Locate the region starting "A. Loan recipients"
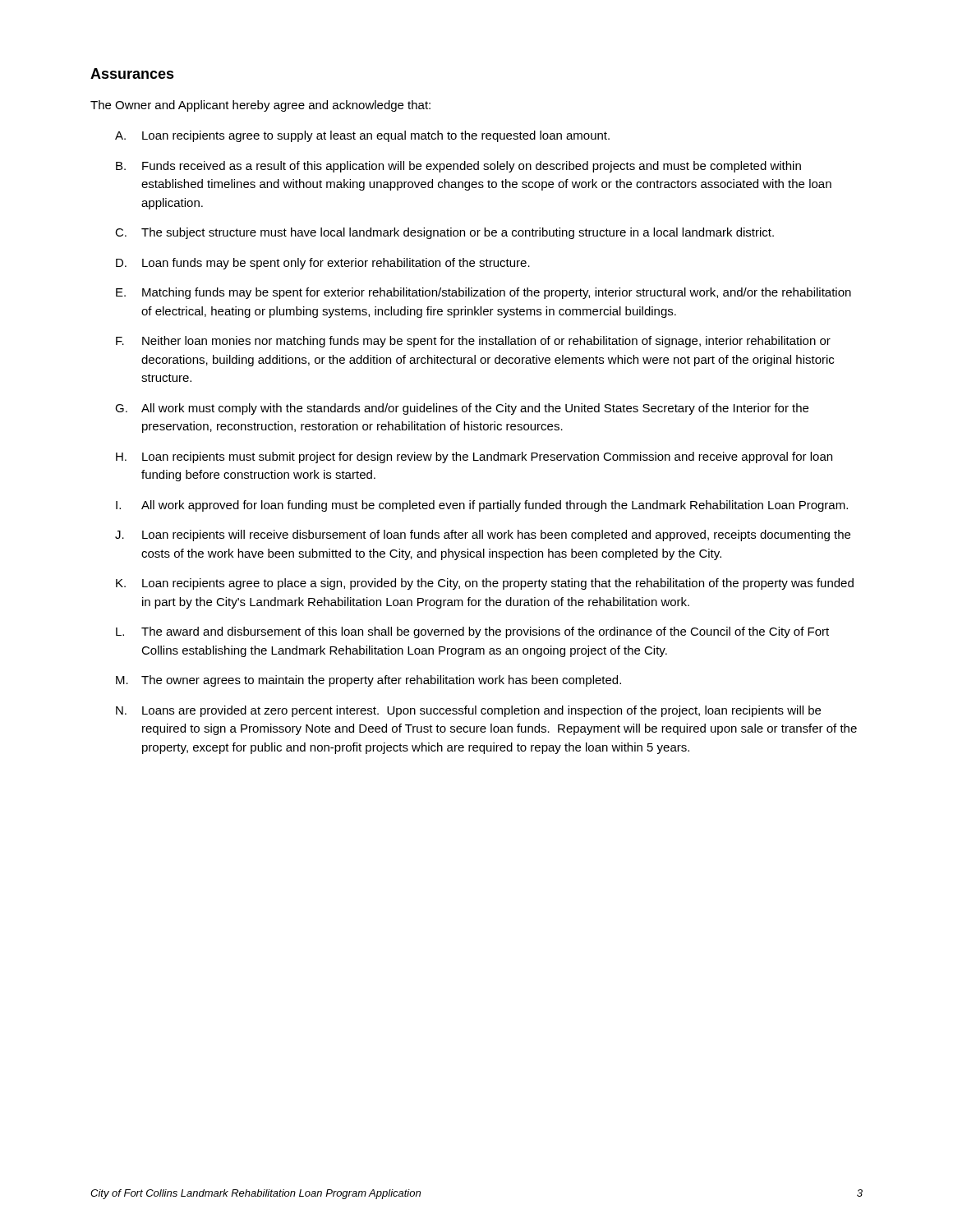The height and width of the screenshot is (1232, 953). (x=489, y=136)
